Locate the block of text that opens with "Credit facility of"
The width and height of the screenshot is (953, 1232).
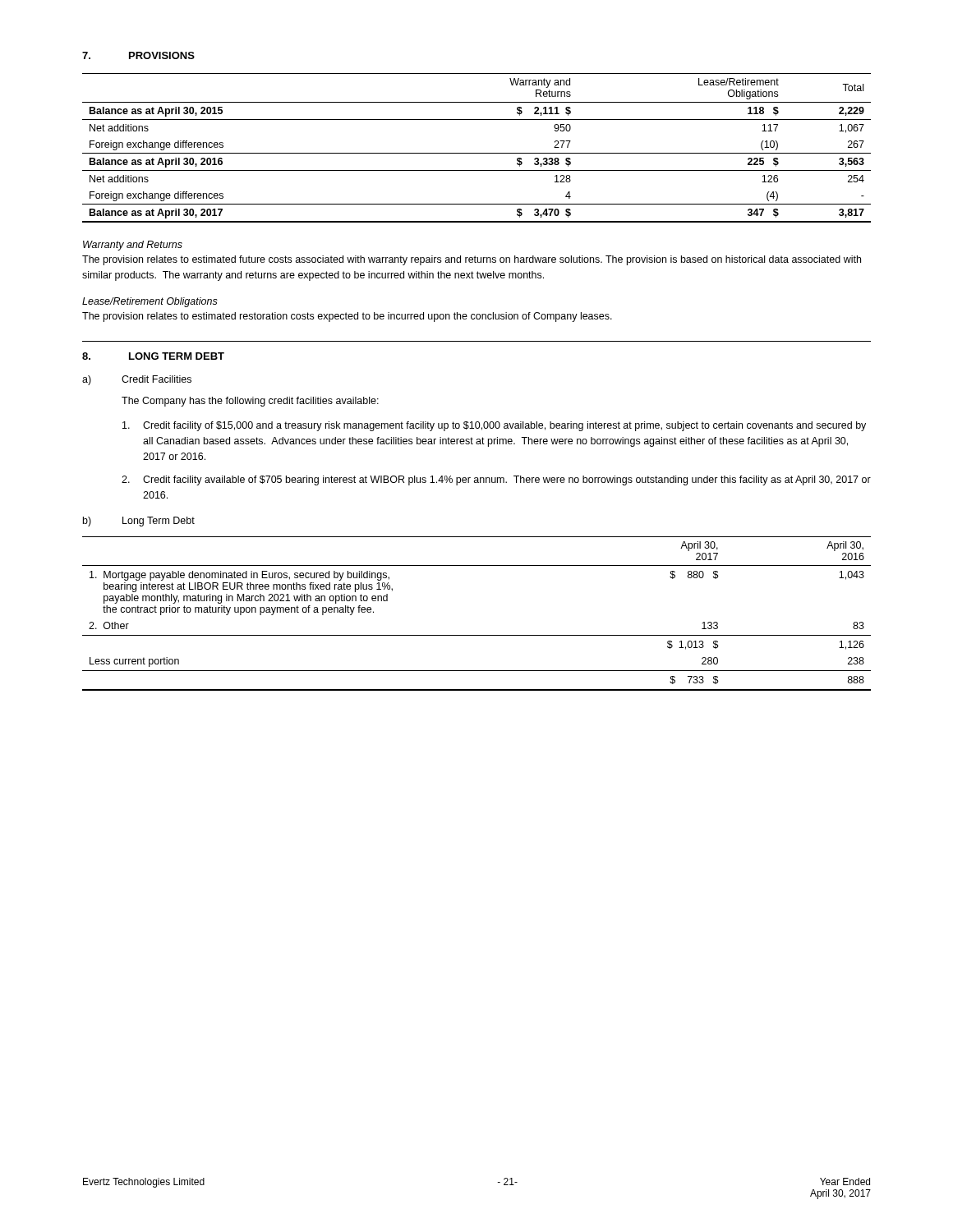click(496, 442)
